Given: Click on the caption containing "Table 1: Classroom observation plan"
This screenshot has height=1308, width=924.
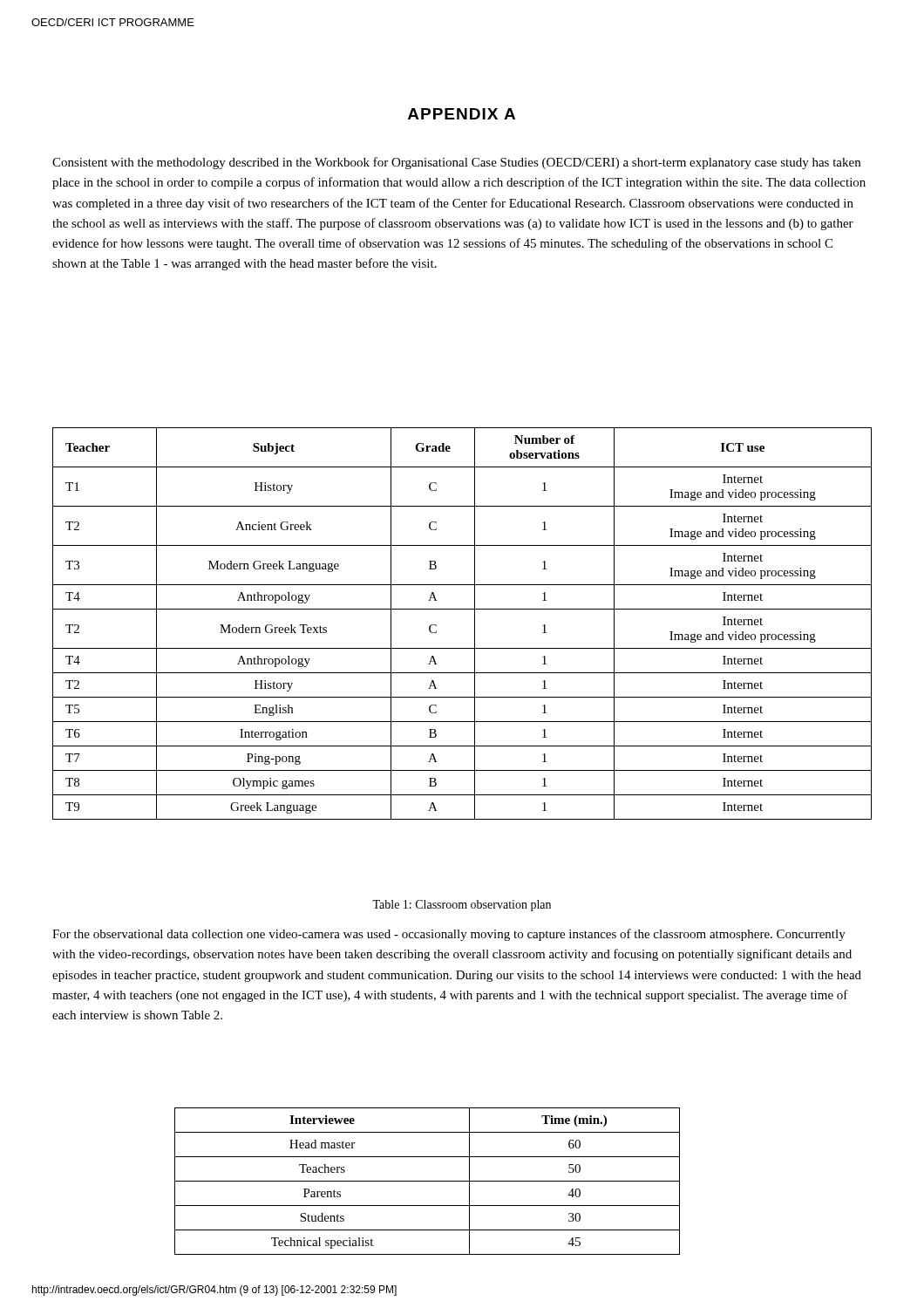Looking at the screenshot, I should pyautogui.click(x=462, y=905).
